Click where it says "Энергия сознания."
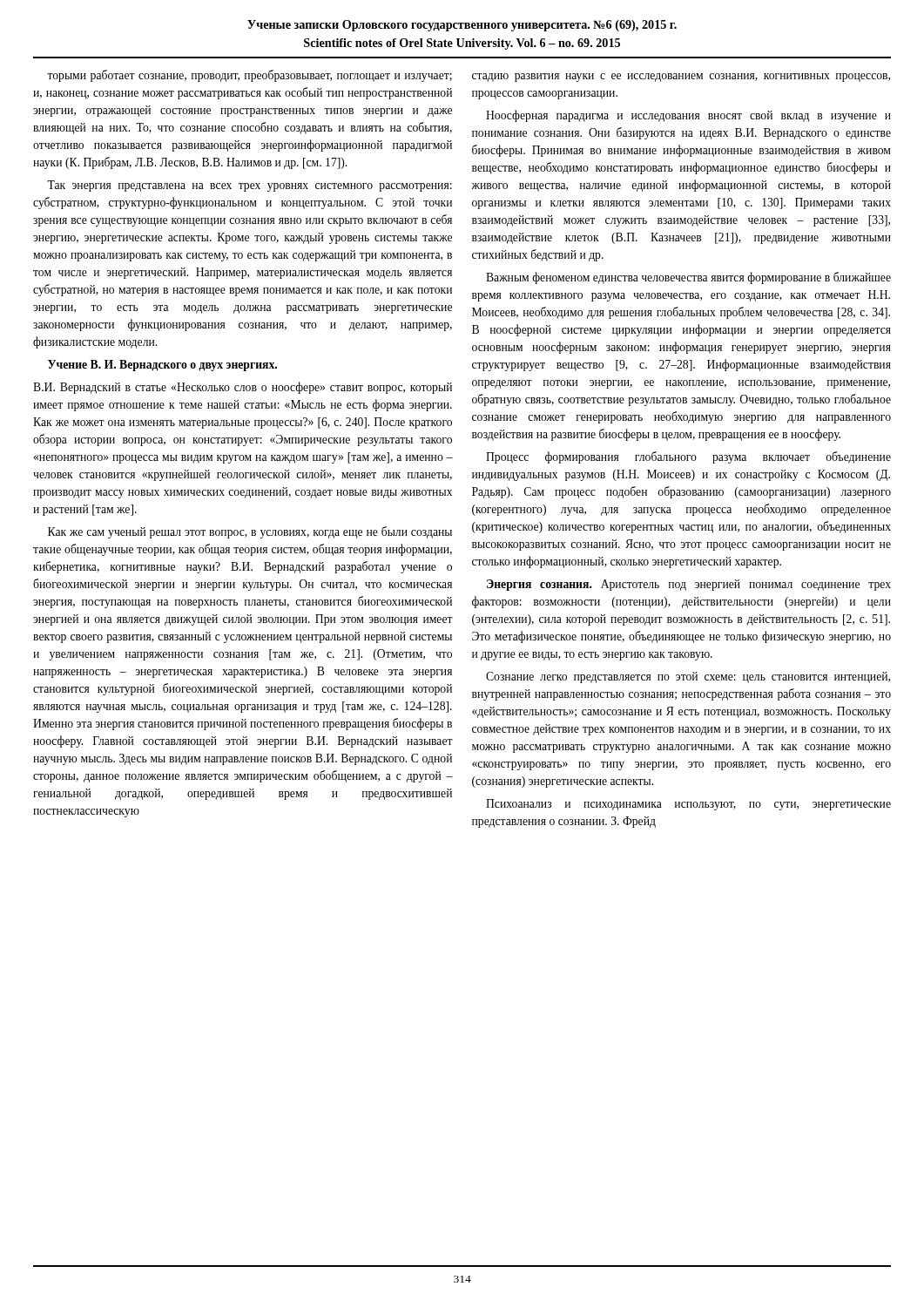Image resolution: width=924 pixels, height=1307 pixels. pyautogui.click(x=539, y=584)
